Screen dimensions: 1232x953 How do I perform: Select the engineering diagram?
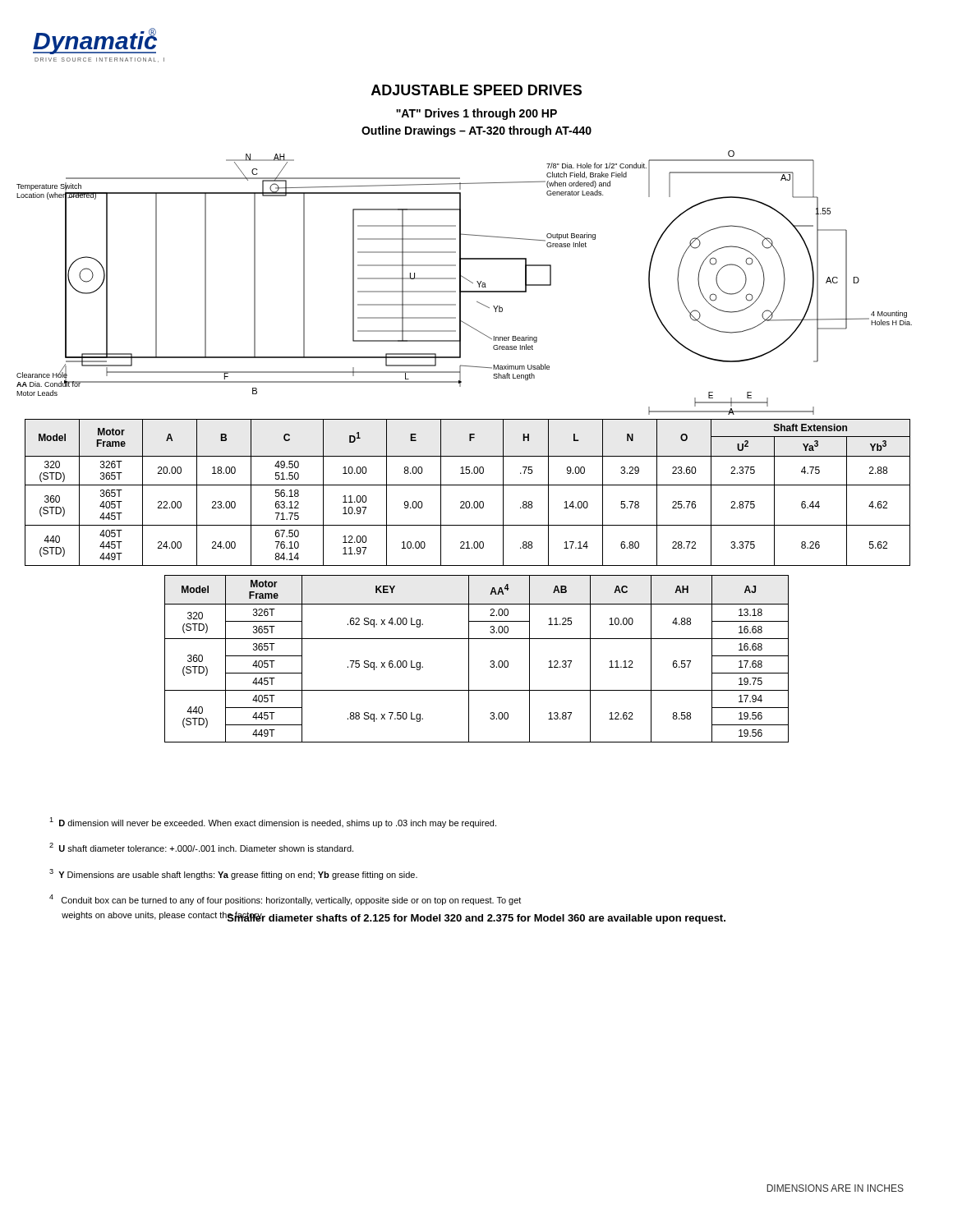point(476,279)
